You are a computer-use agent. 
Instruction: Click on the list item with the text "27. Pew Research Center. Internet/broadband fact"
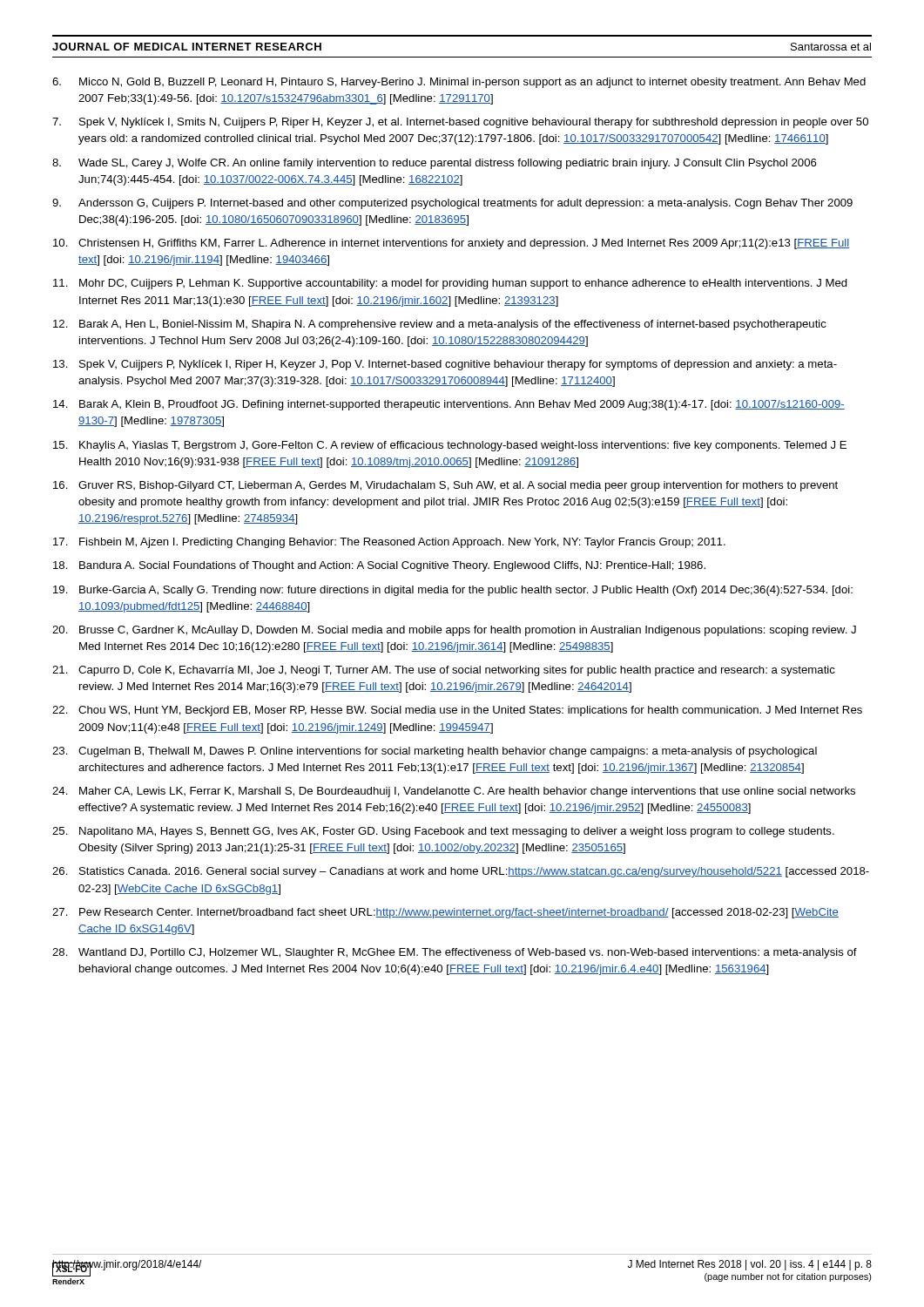[x=462, y=920]
